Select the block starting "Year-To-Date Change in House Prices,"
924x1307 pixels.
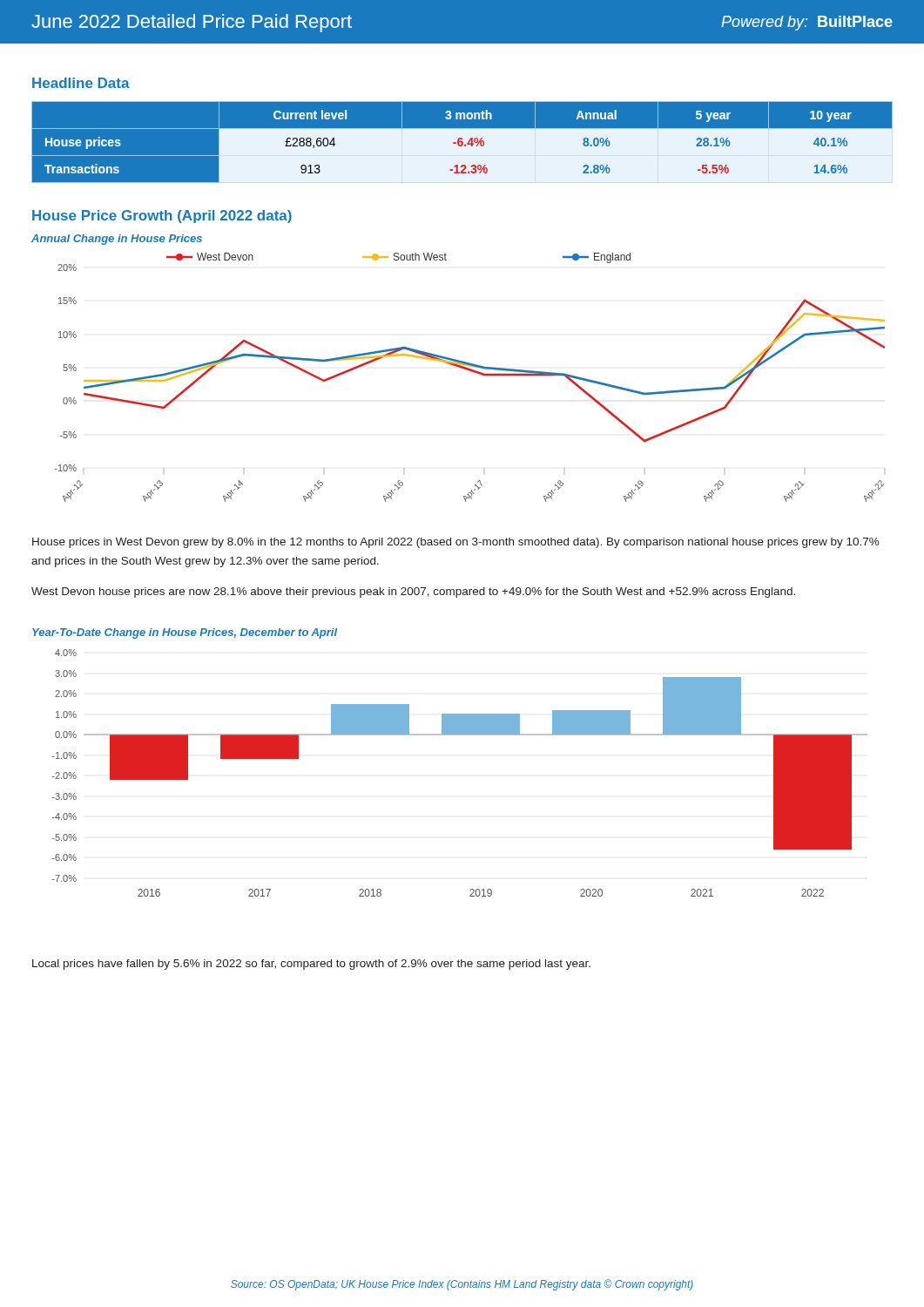[x=184, y=632]
